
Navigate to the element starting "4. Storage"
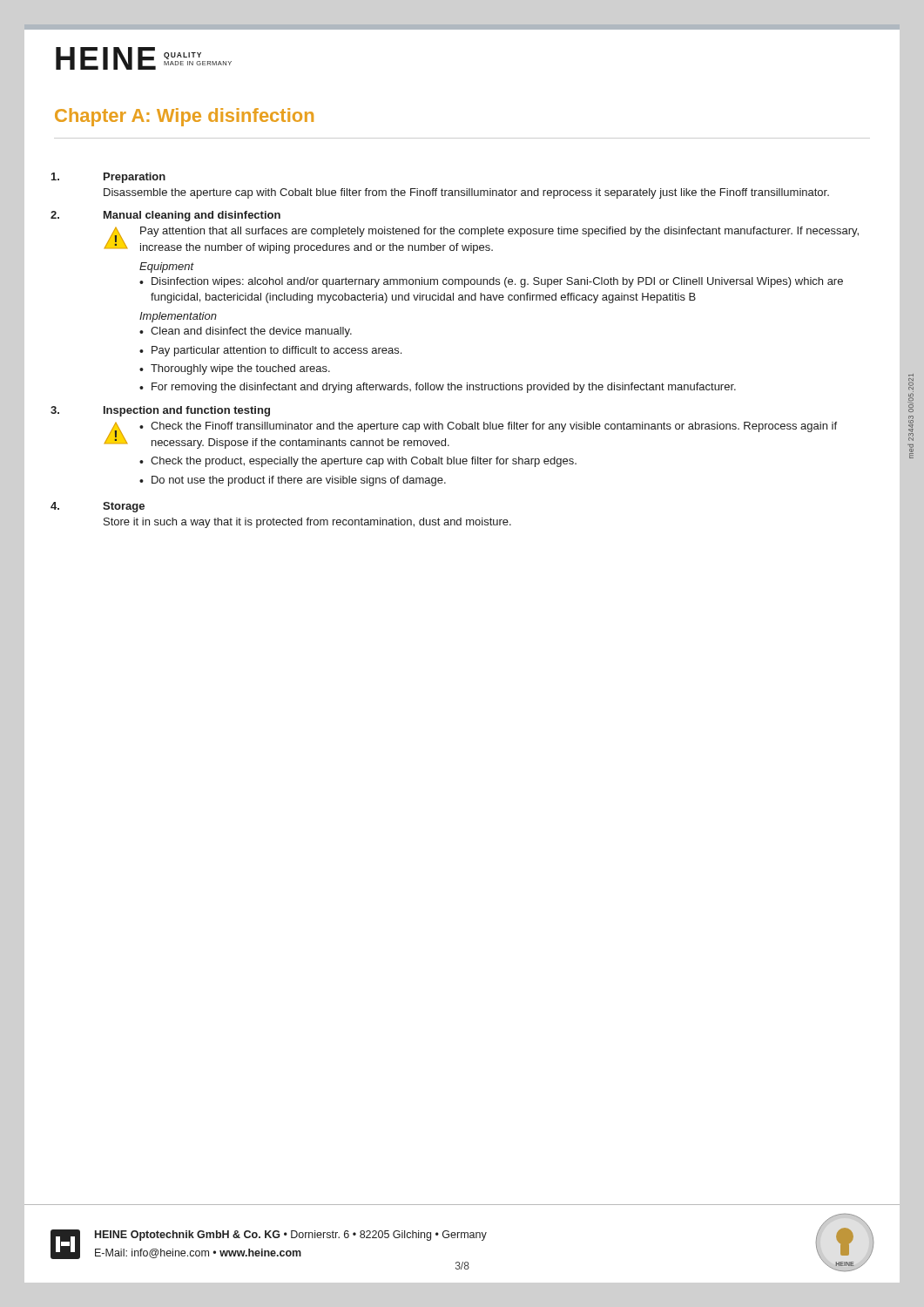point(98,506)
